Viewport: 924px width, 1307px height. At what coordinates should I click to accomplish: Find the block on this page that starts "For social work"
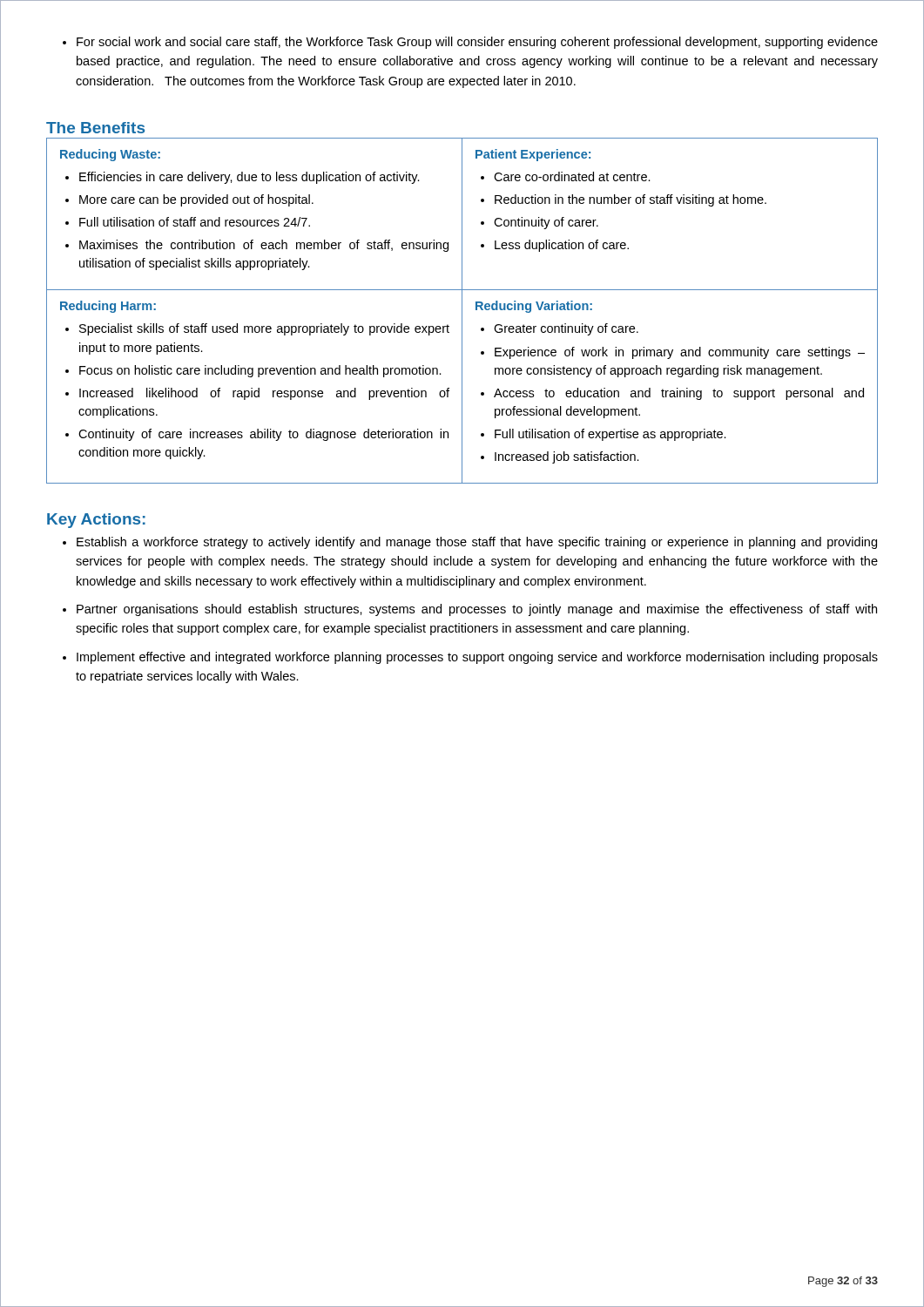pos(466,62)
